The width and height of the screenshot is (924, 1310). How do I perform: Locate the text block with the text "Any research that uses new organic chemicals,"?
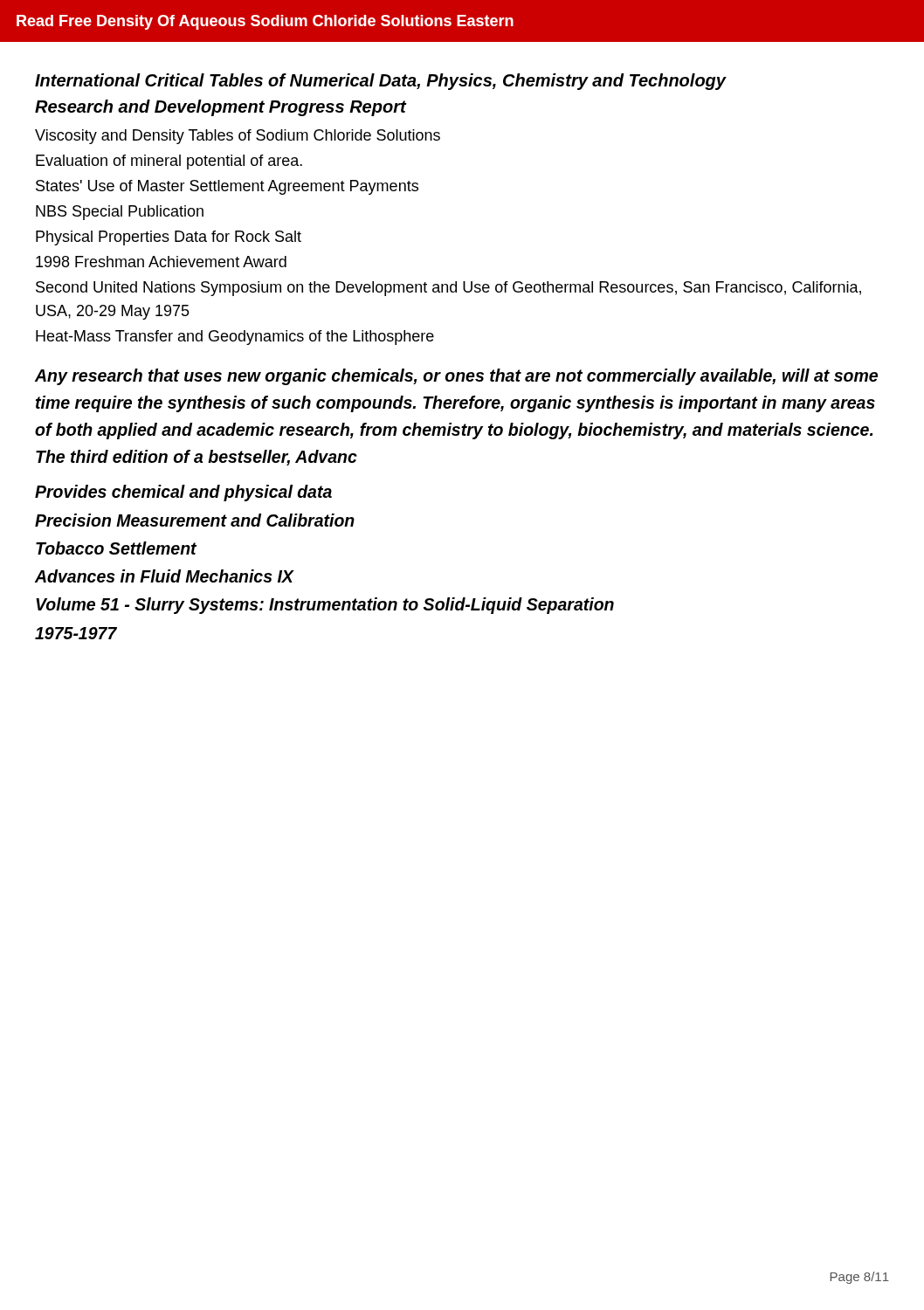(x=457, y=416)
